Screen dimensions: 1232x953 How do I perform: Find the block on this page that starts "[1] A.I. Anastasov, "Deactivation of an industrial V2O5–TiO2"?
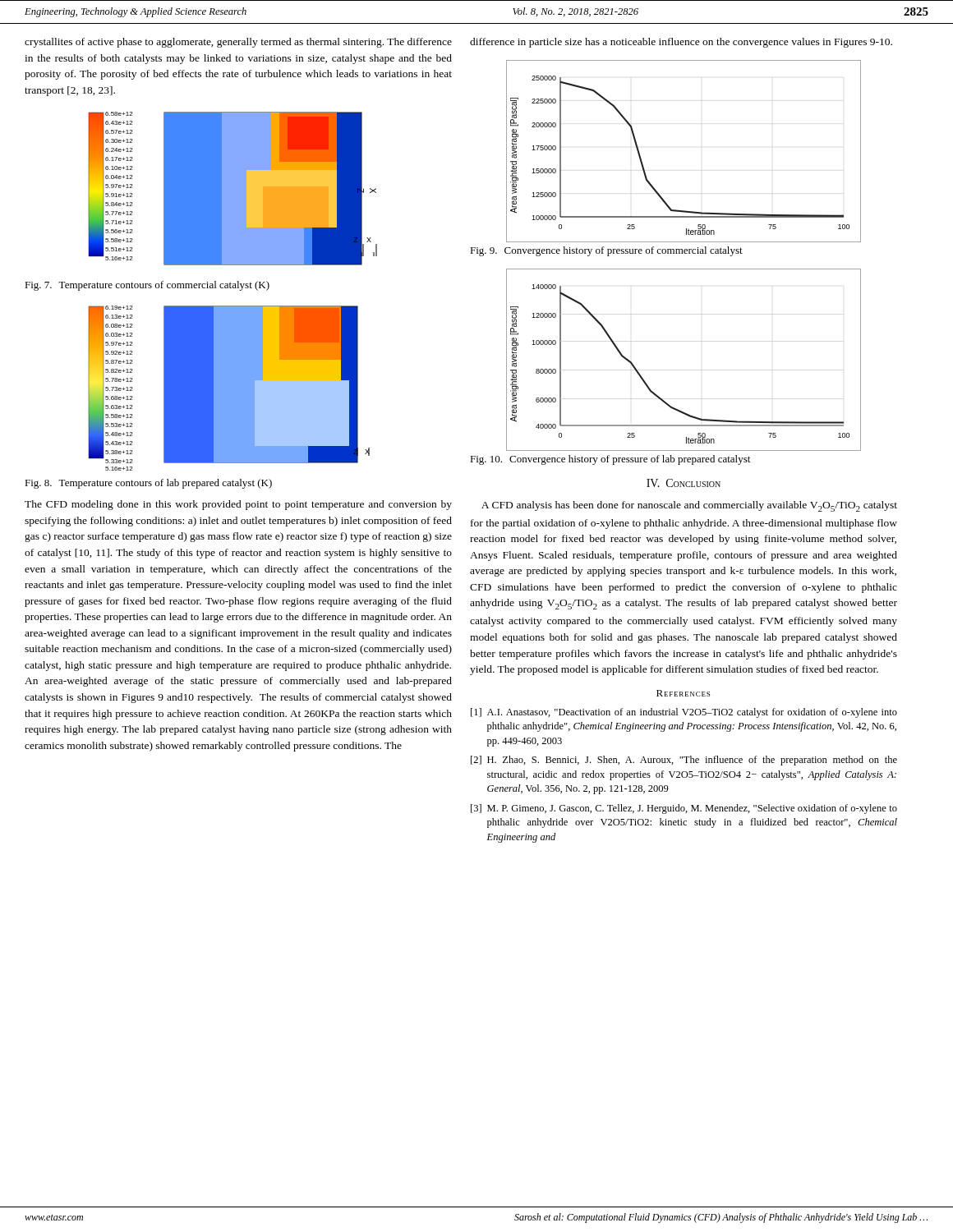point(684,727)
